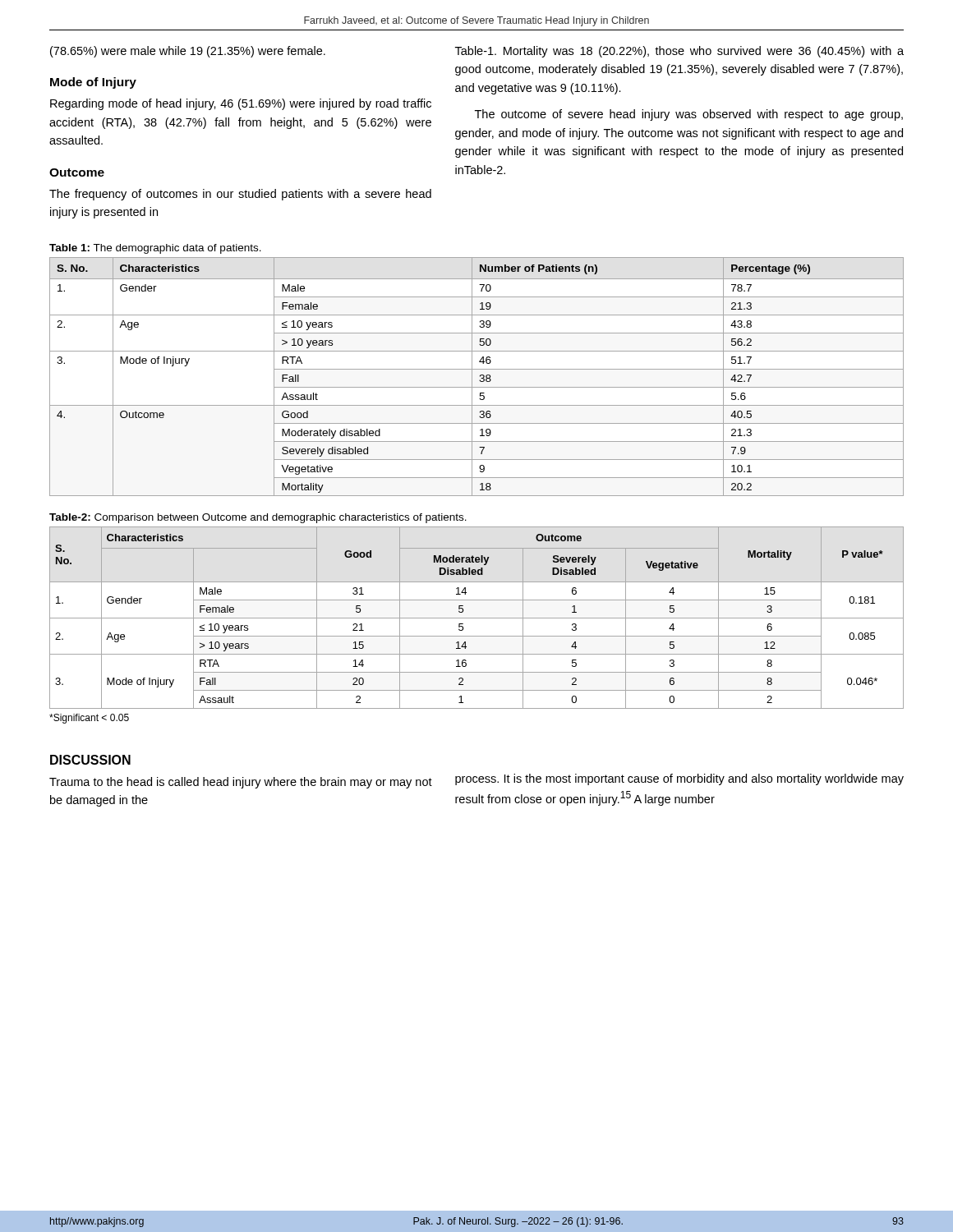Find the text block with the text "The frequency of outcomes in our studied patients"
The height and width of the screenshot is (1232, 953).
240,203
